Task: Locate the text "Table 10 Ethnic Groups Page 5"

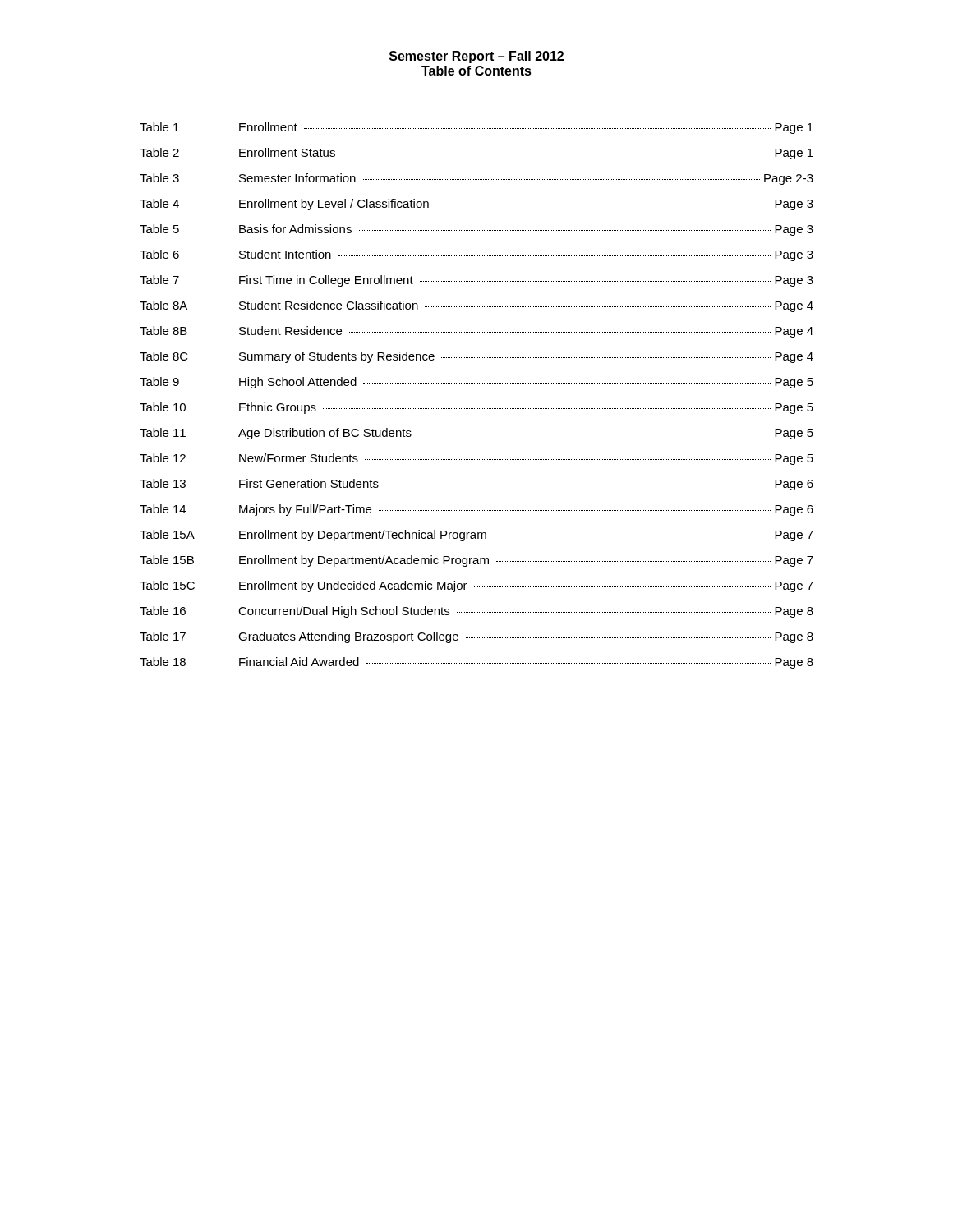Action: tap(476, 407)
